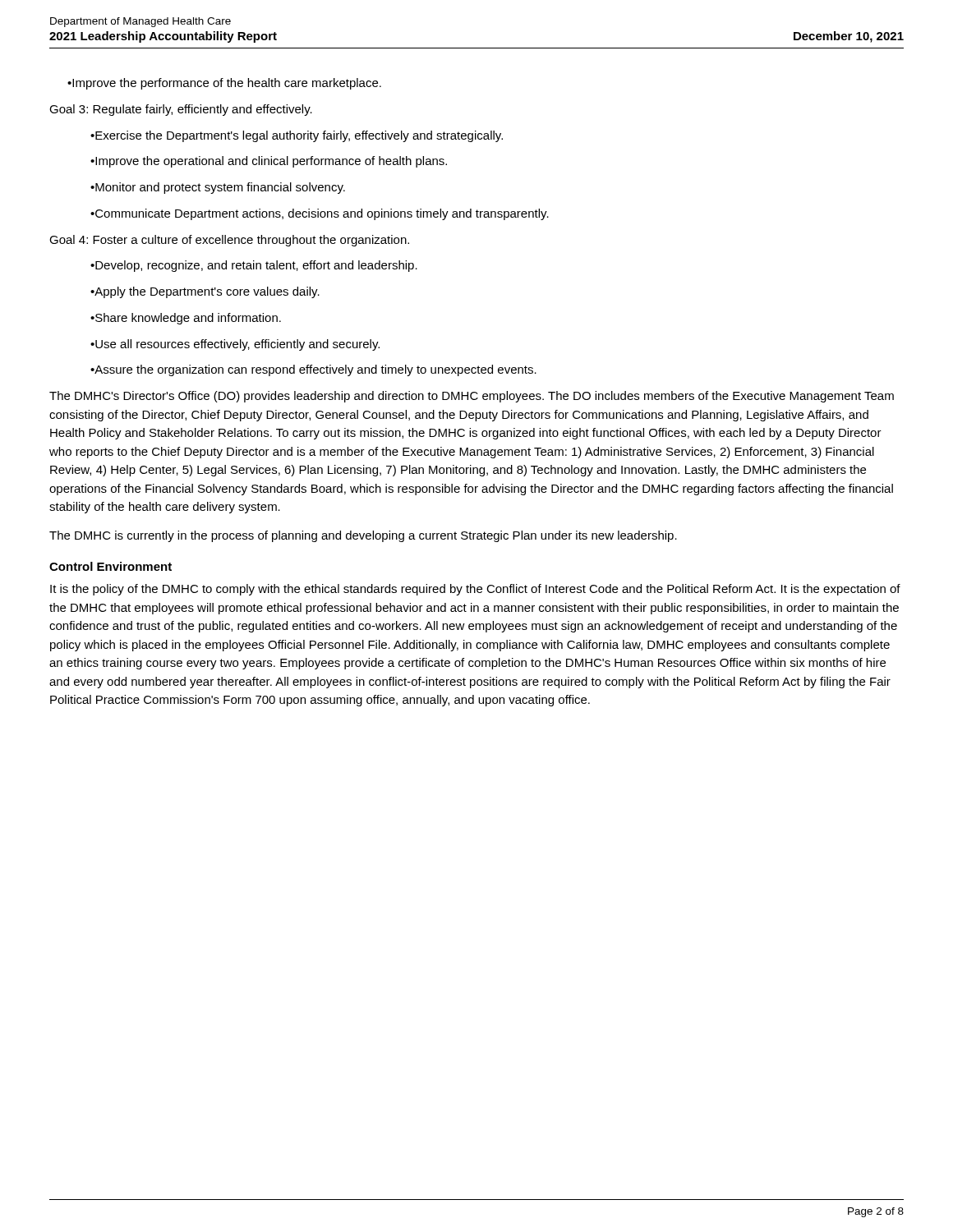Point to the block beginning "Goal 4: Foster"
This screenshot has width=953, height=1232.
point(230,239)
